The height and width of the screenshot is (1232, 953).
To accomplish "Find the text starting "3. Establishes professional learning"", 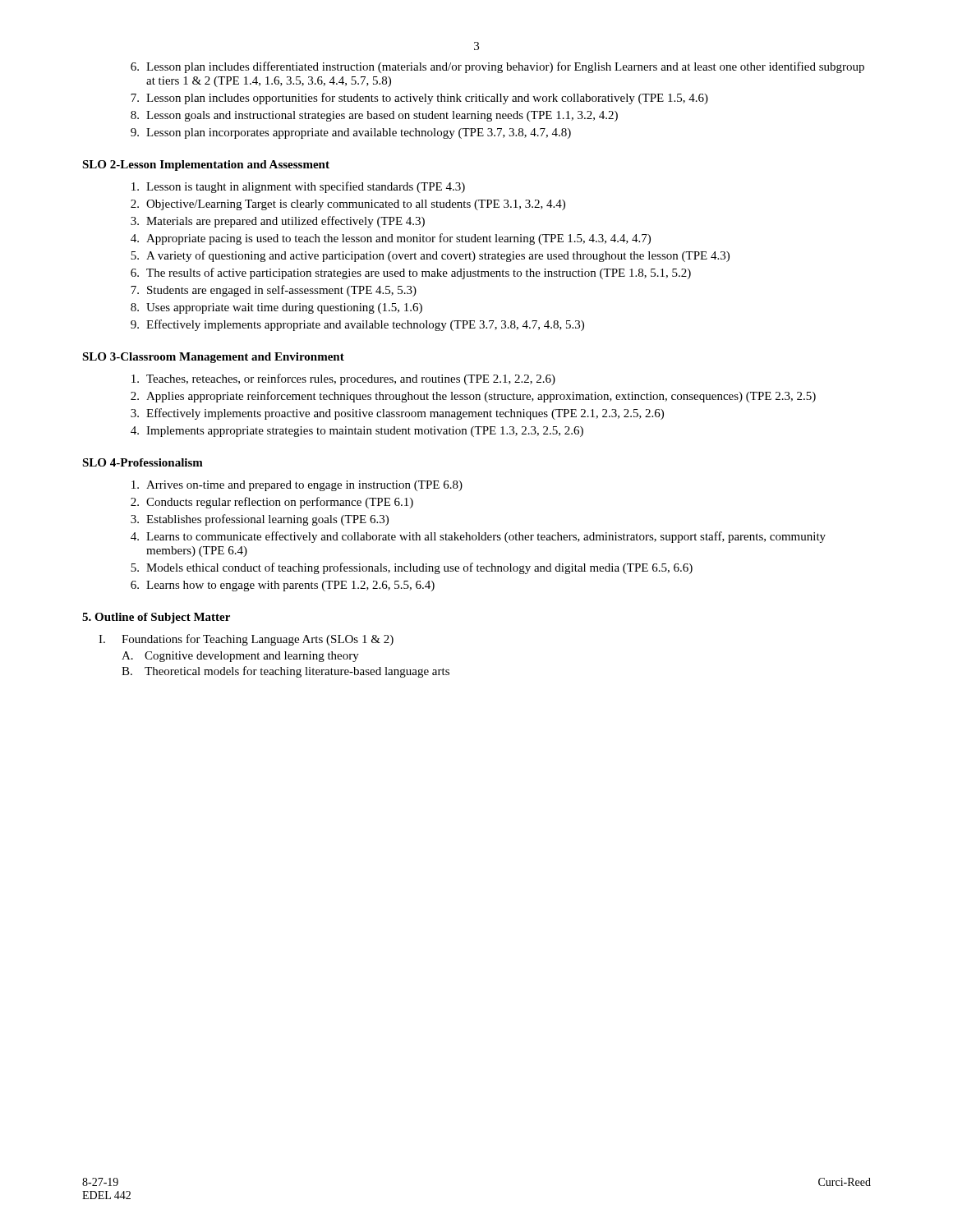I will click(x=260, y=520).
